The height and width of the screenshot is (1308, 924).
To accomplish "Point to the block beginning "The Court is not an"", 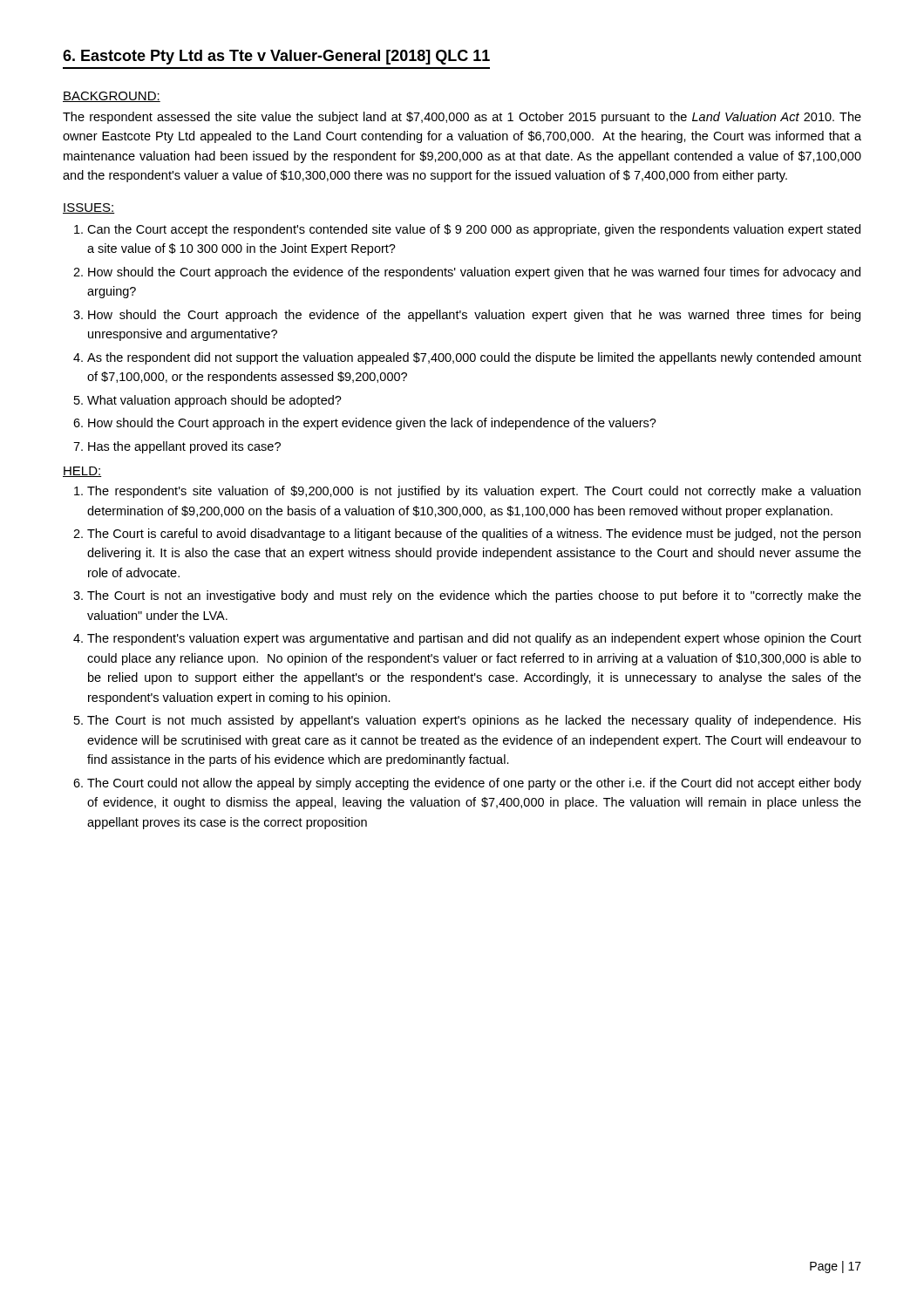I will point(474,606).
